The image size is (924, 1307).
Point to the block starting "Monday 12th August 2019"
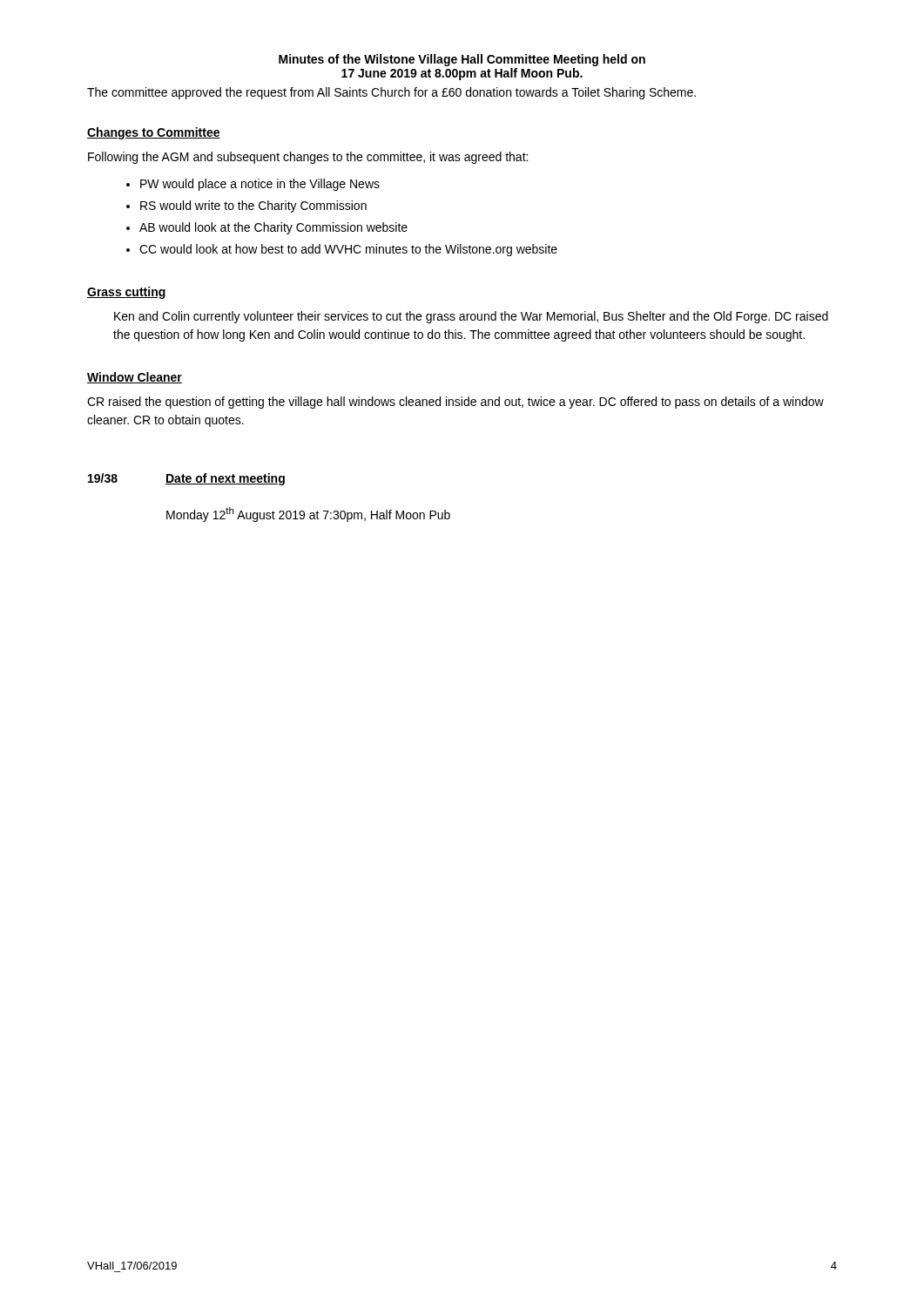click(308, 513)
